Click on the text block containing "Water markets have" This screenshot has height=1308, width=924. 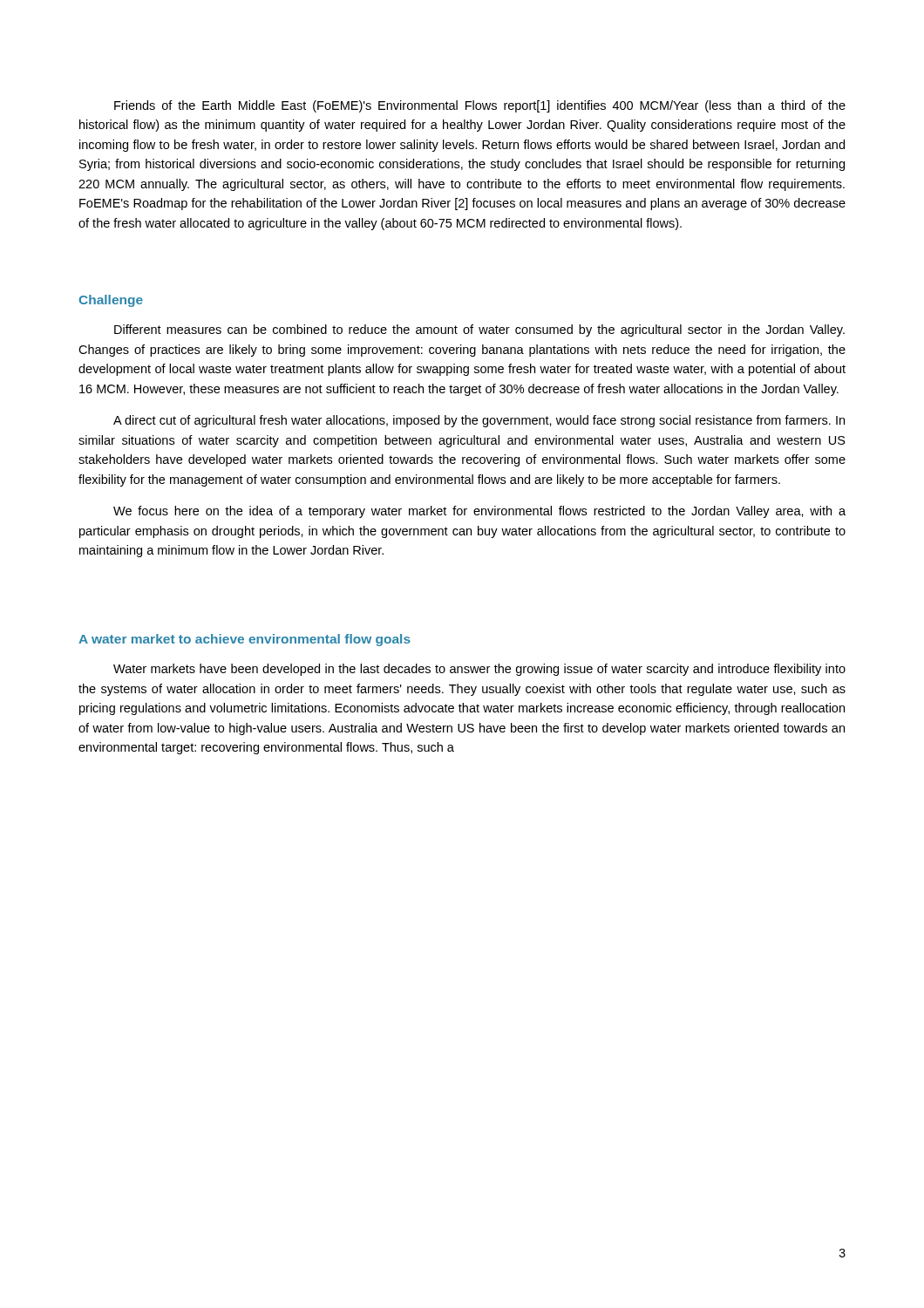click(462, 709)
